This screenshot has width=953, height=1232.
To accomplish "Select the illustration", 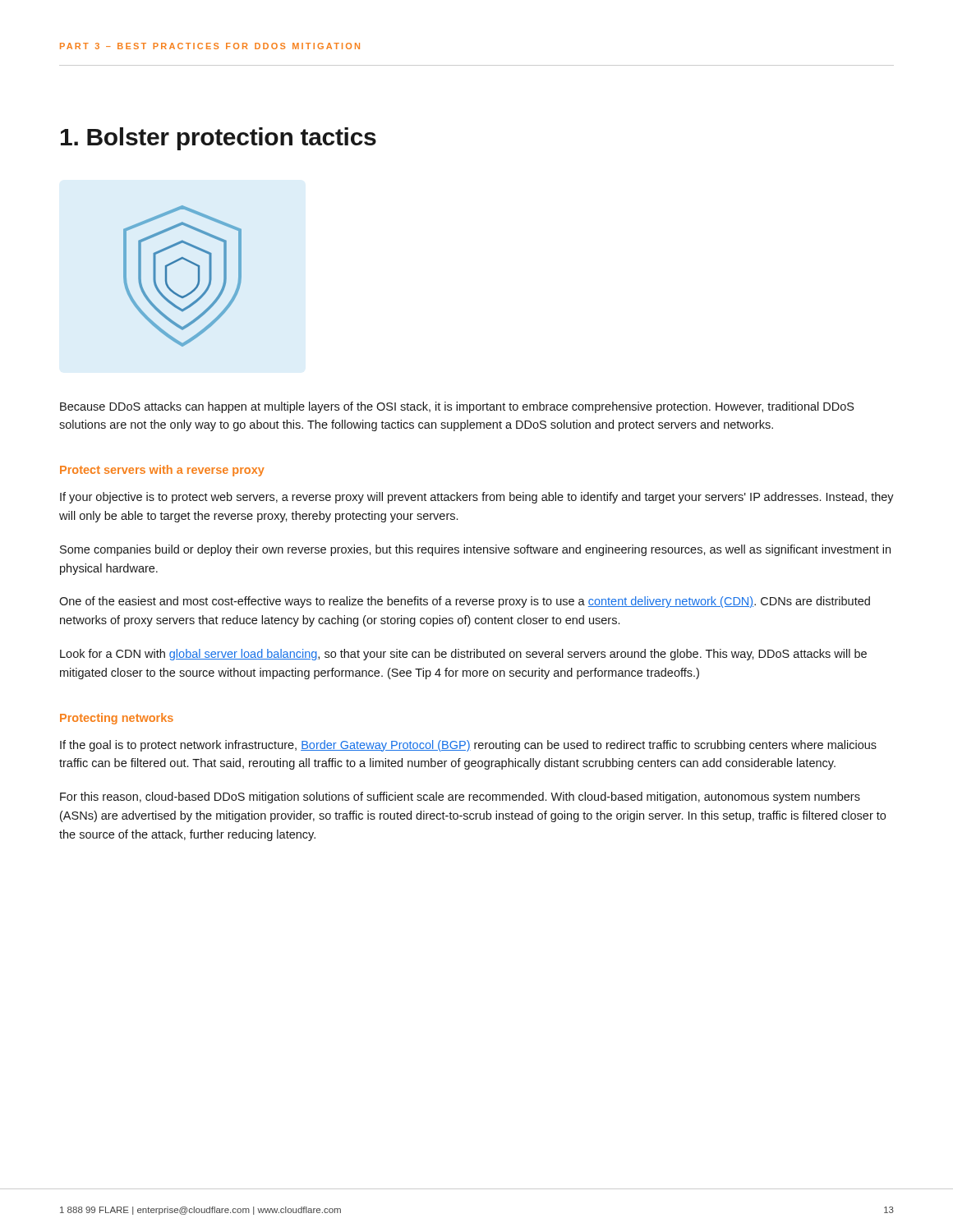I will coord(476,276).
